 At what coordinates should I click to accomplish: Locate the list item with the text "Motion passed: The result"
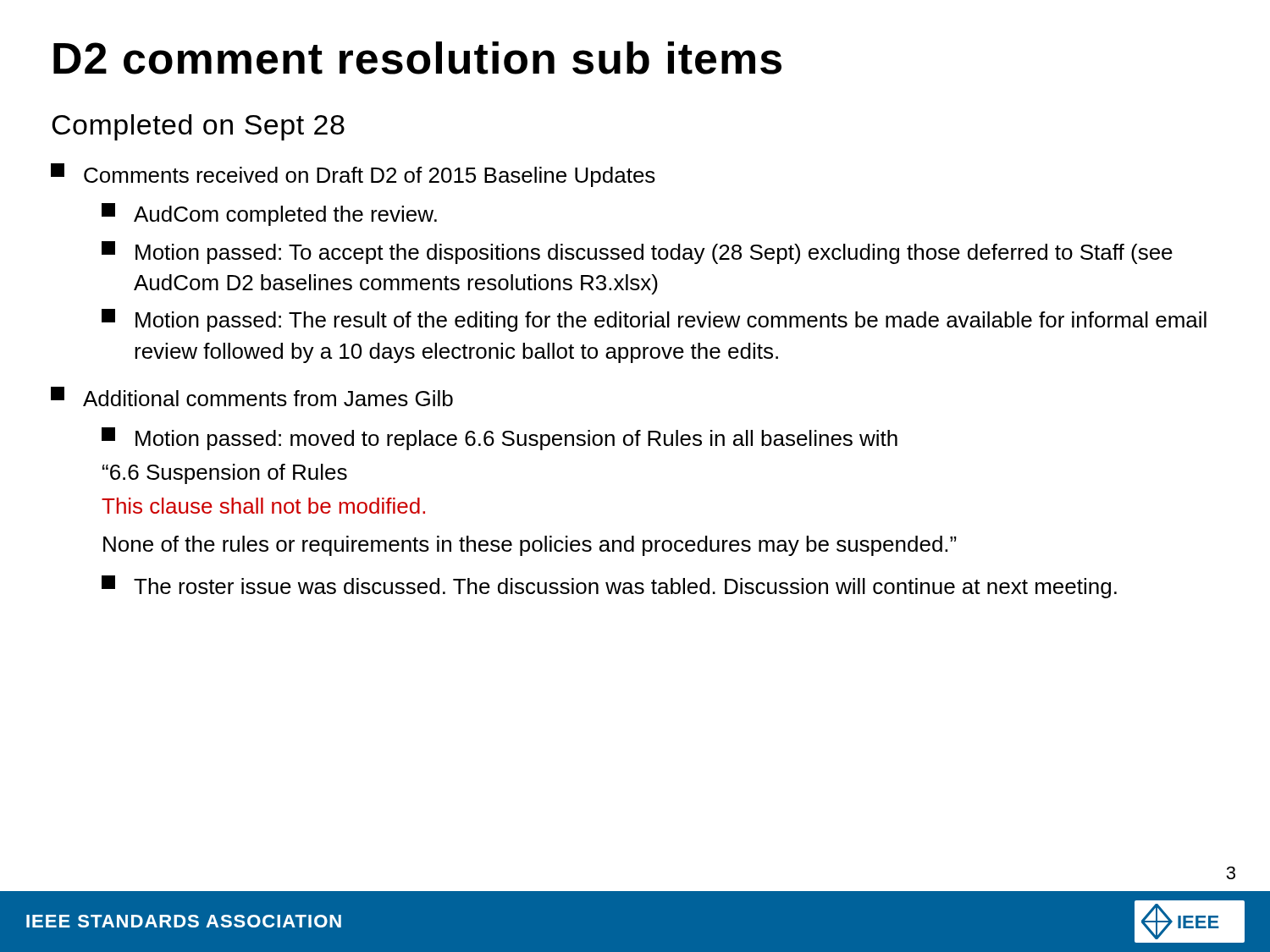[660, 336]
